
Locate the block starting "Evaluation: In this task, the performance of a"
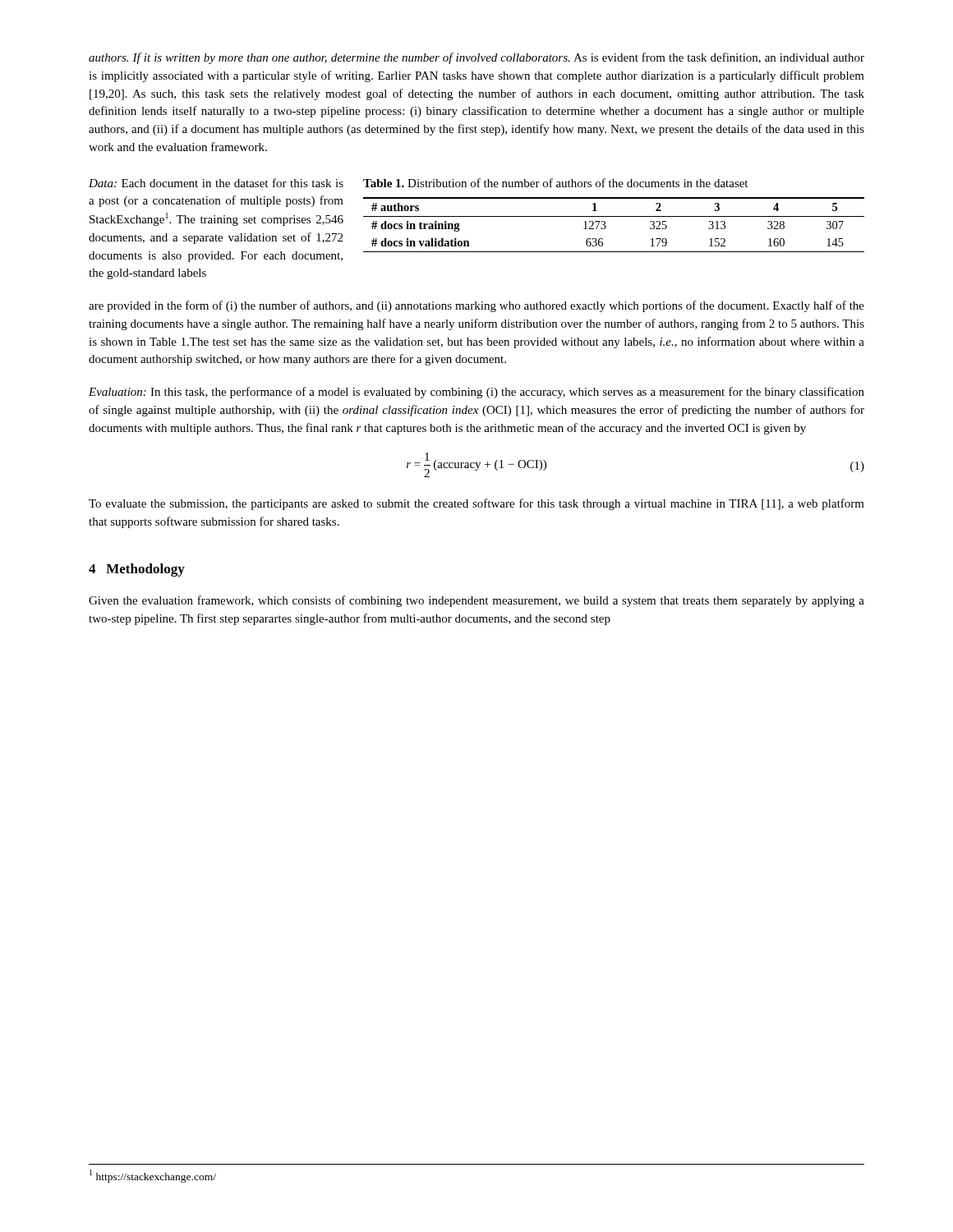tap(476, 410)
